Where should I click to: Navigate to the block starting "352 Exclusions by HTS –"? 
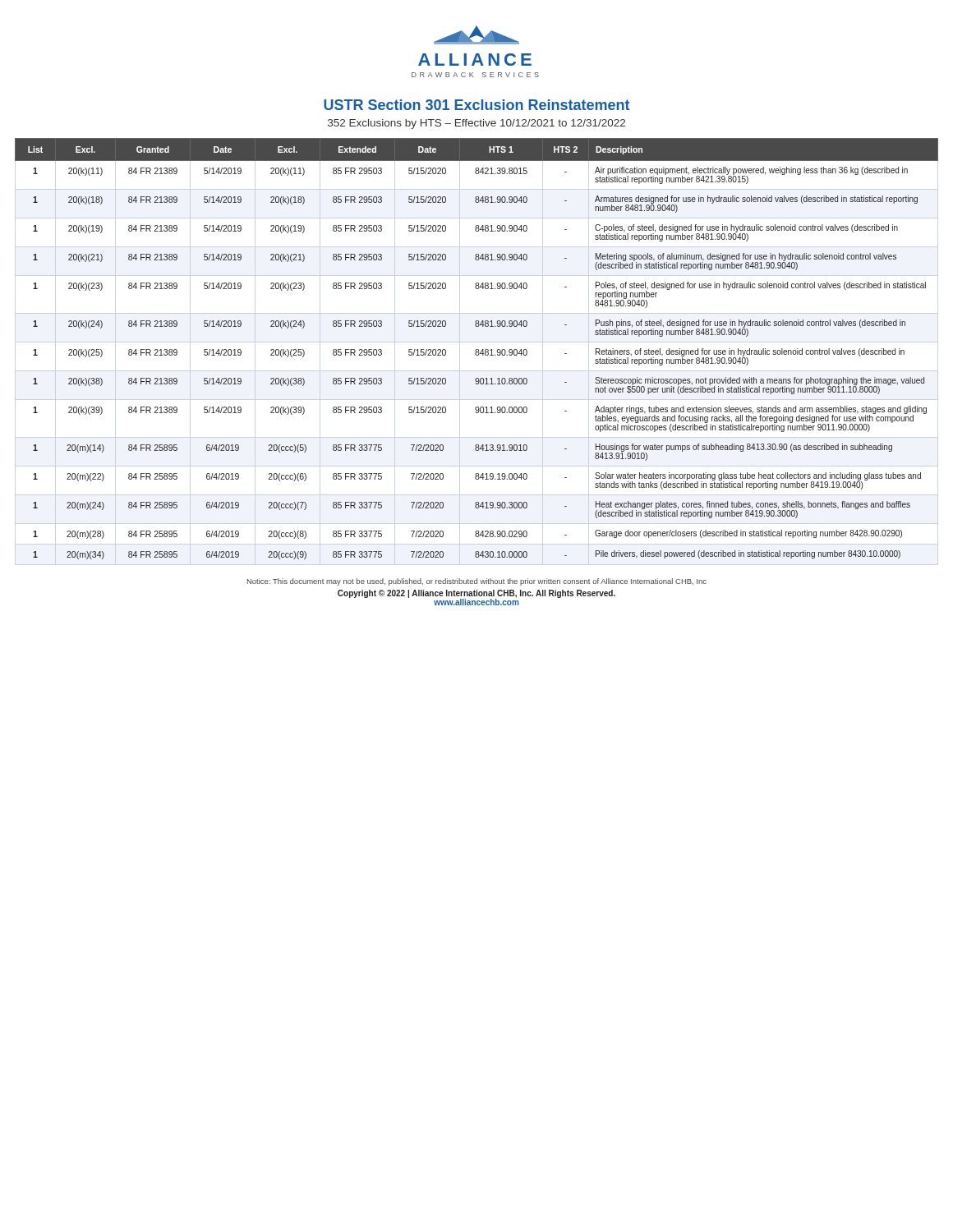tap(476, 123)
